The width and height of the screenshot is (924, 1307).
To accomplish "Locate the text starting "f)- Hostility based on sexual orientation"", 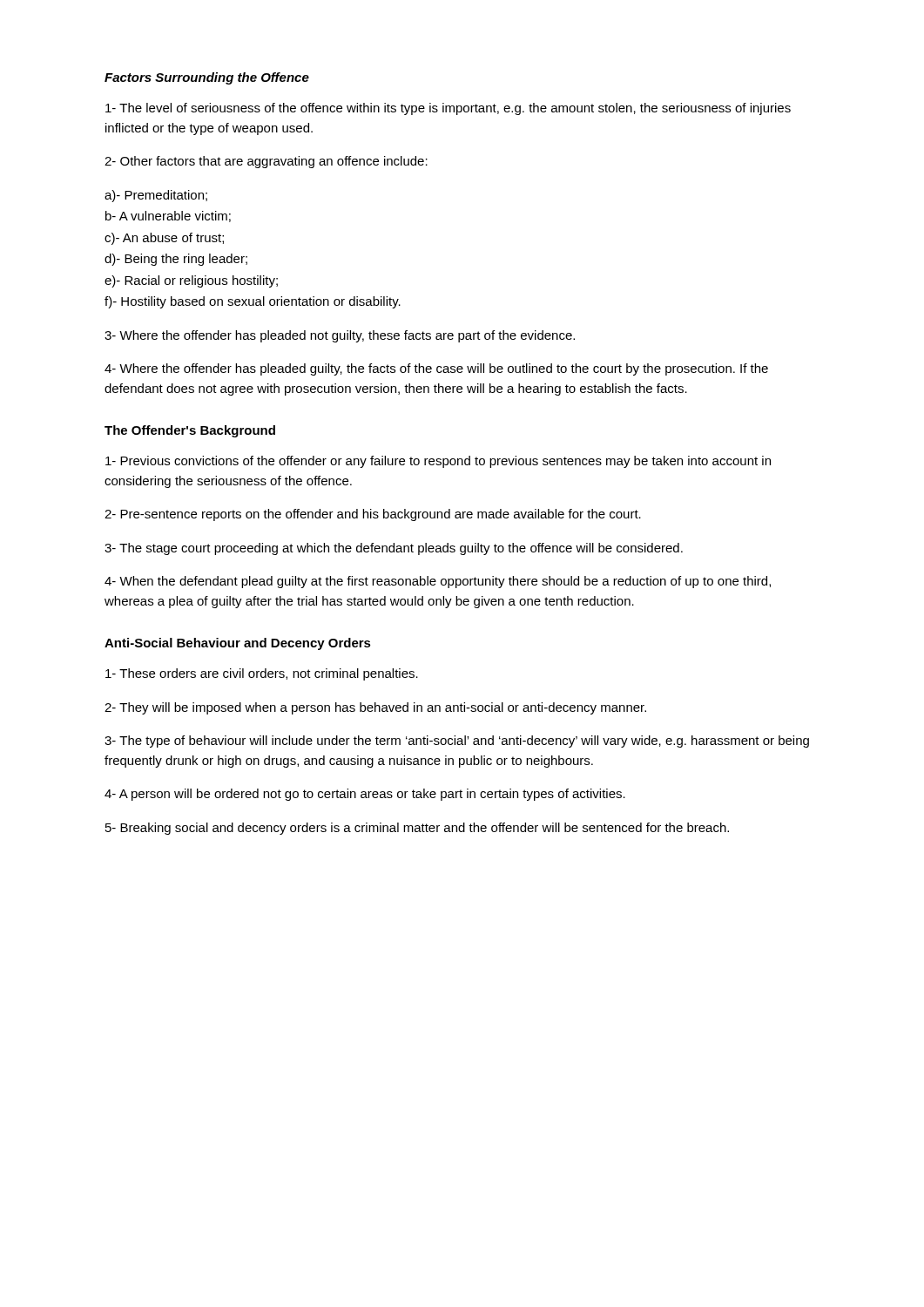I will tap(253, 301).
